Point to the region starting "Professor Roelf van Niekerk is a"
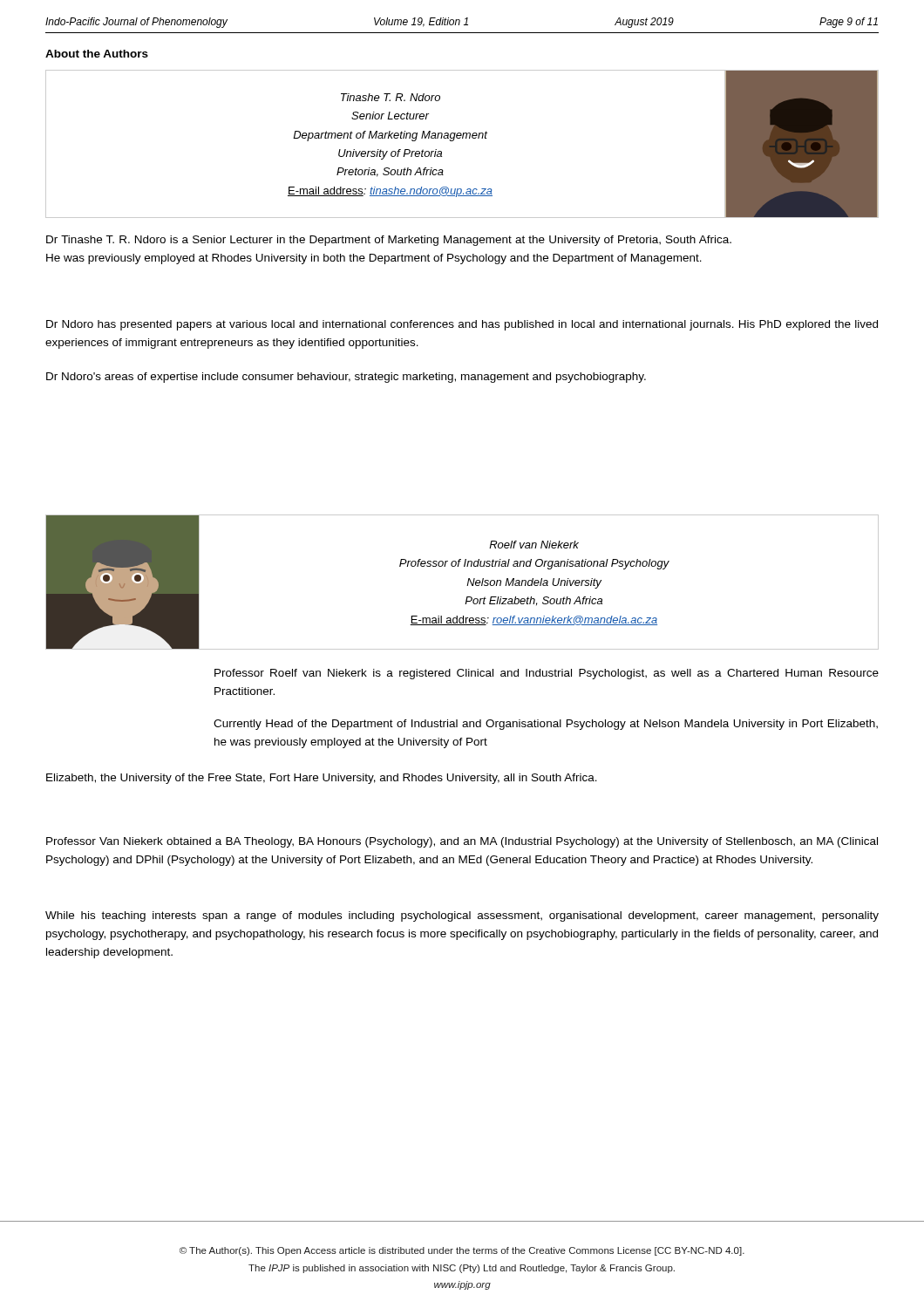Screen dimensions: 1308x924 [546, 682]
